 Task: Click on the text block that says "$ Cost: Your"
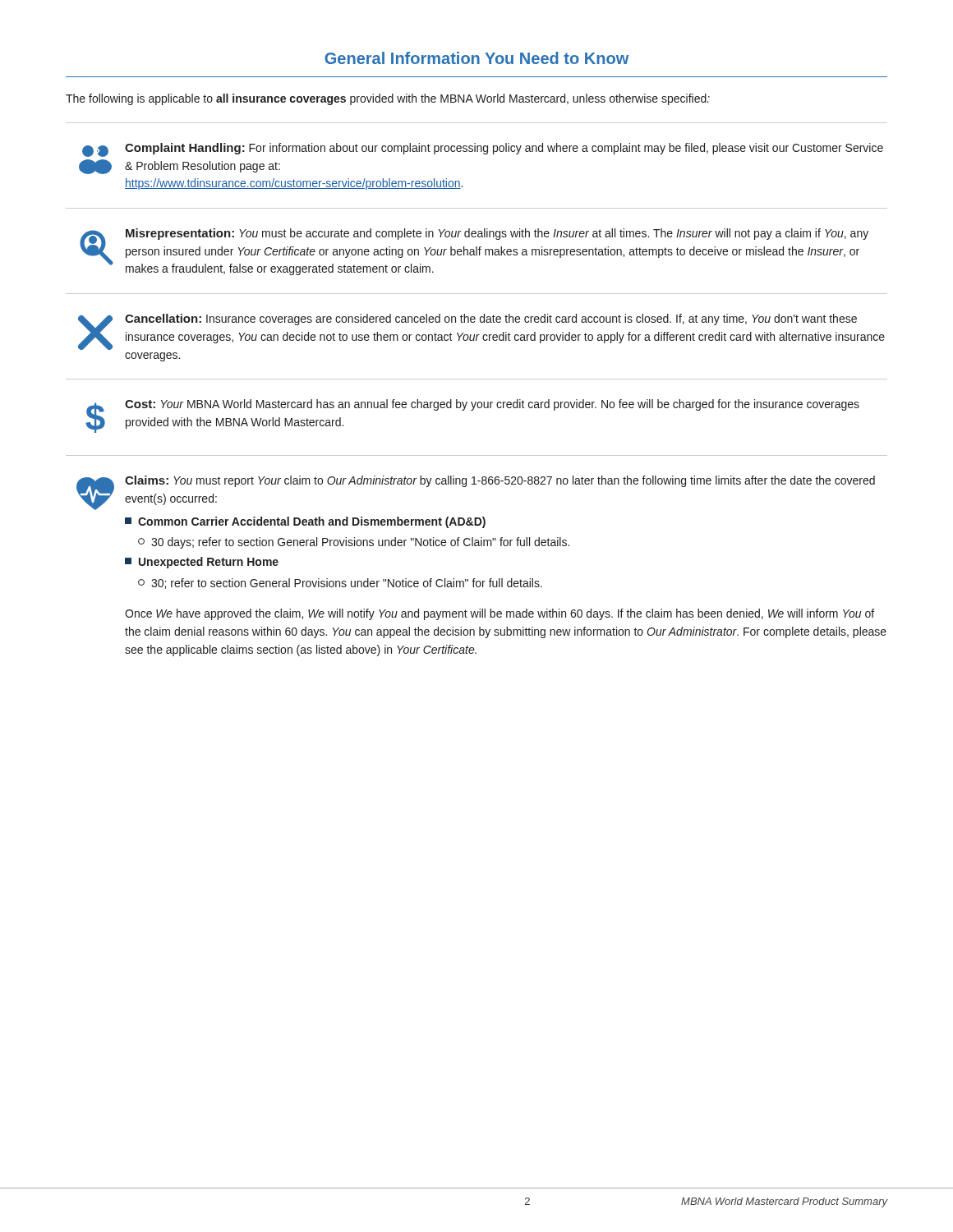pos(476,417)
